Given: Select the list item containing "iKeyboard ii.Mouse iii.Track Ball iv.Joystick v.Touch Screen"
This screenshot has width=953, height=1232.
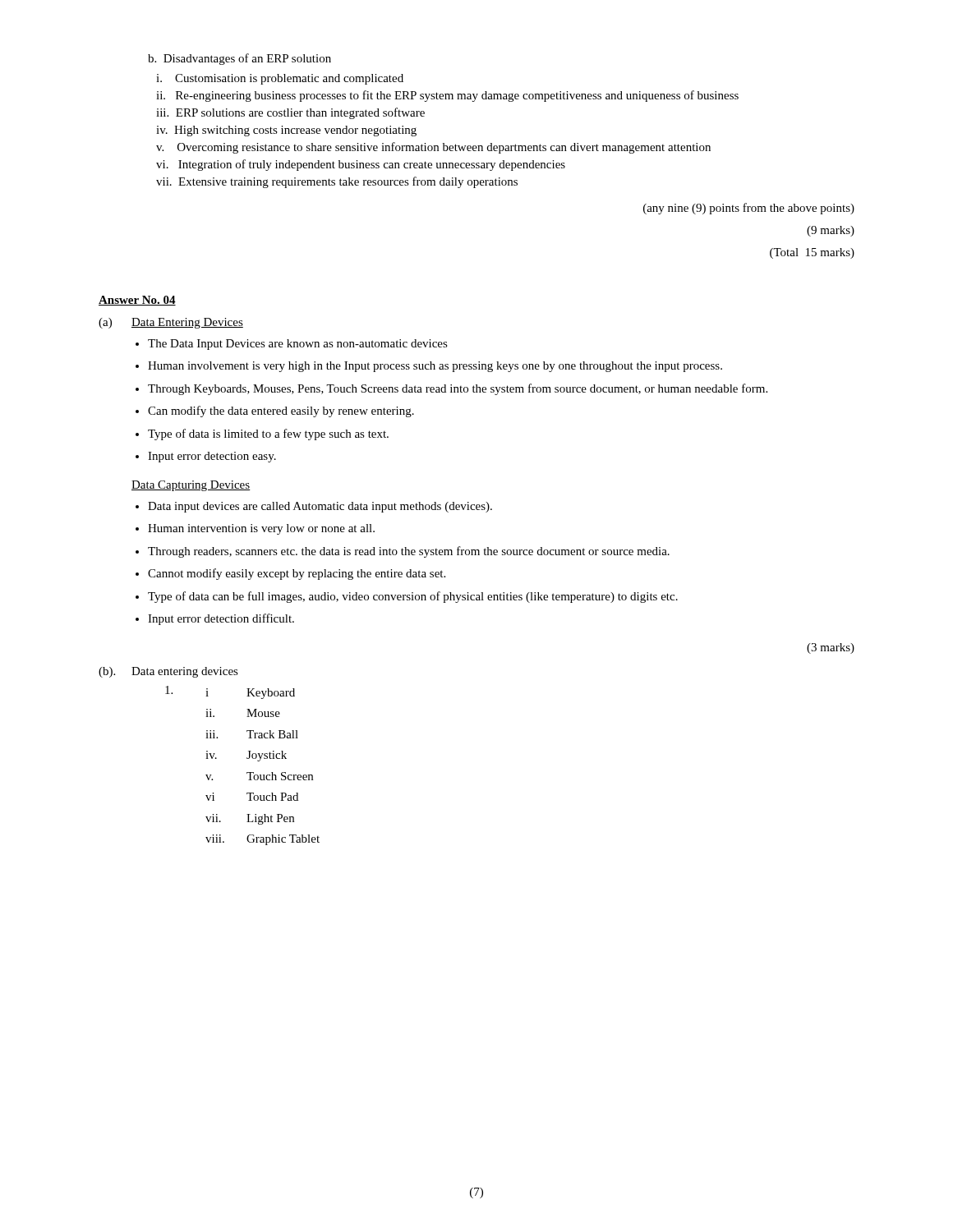Looking at the screenshot, I should [x=167, y=692].
